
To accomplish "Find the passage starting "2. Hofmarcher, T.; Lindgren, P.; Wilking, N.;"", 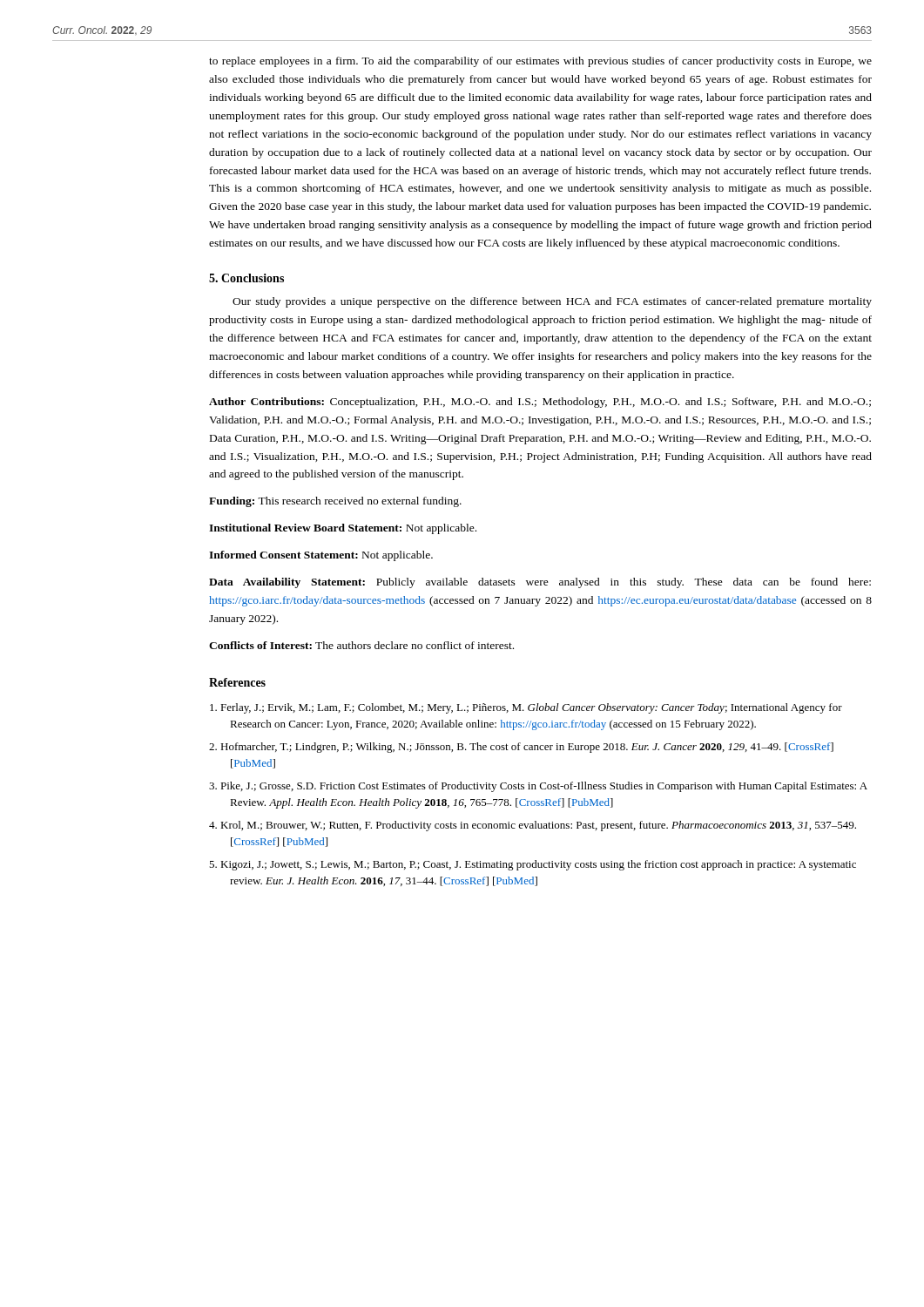I will pos(522,755).
